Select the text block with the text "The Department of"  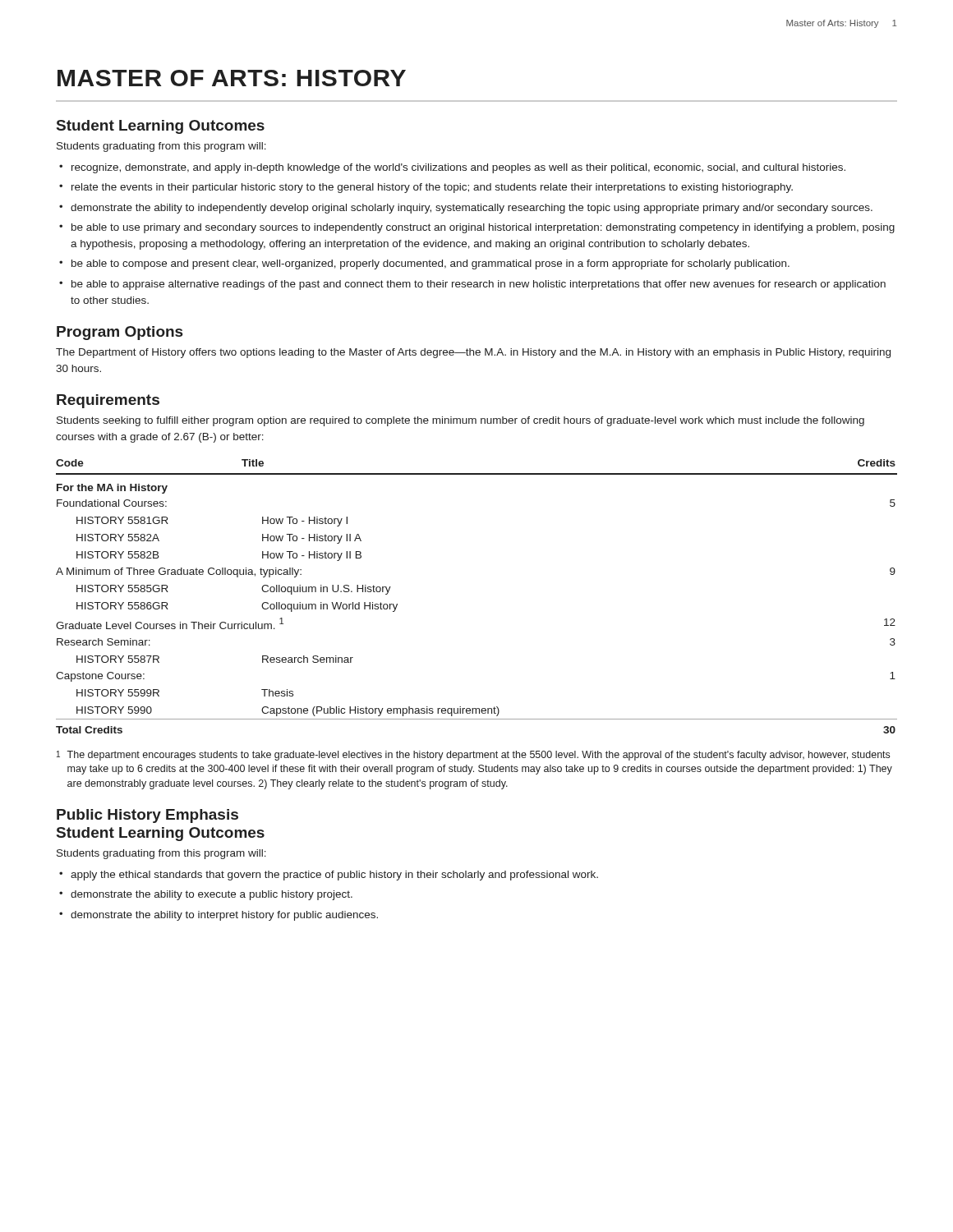pos(474,360)
